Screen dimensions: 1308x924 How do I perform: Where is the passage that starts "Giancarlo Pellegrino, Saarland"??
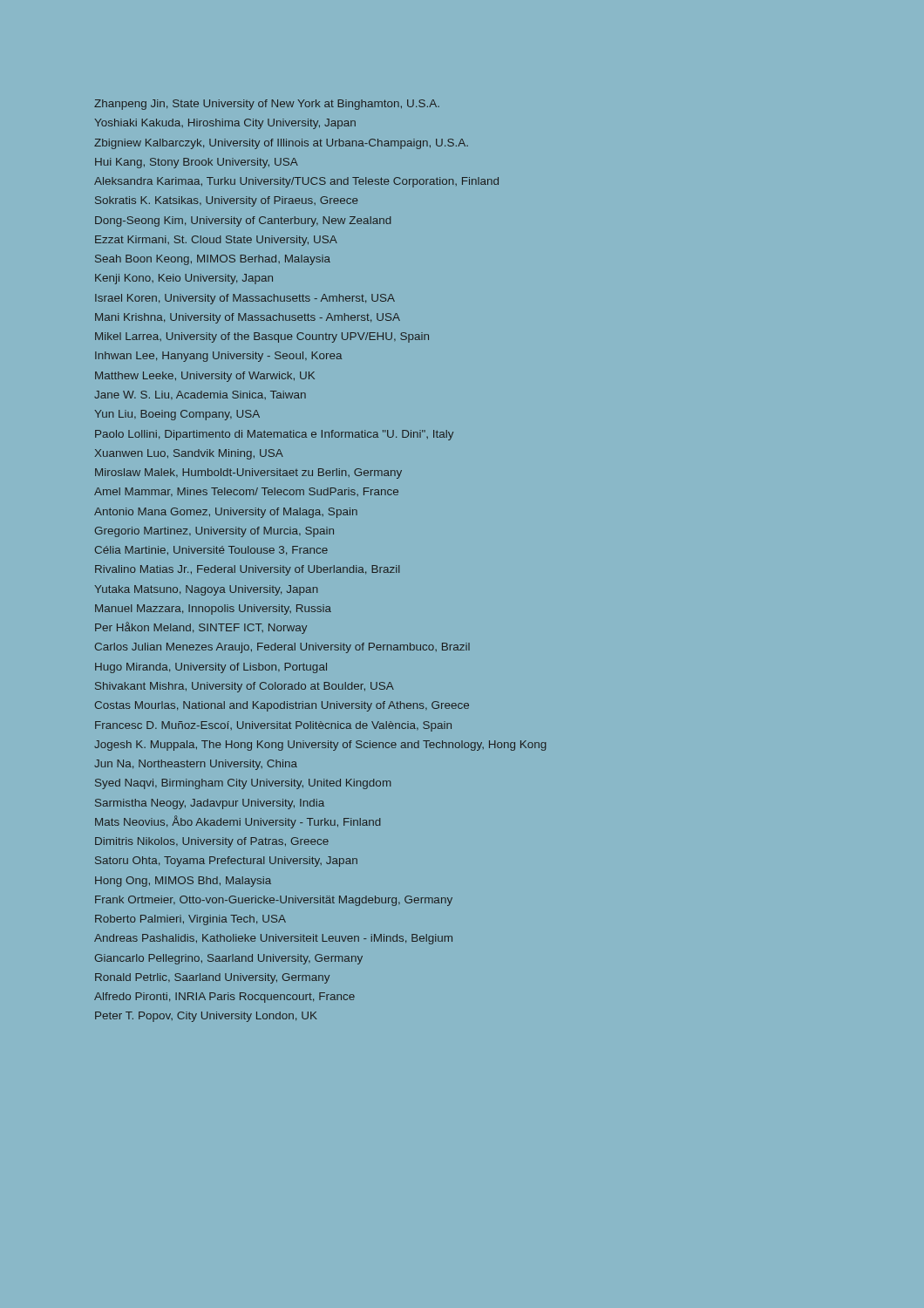coord(228,958)
